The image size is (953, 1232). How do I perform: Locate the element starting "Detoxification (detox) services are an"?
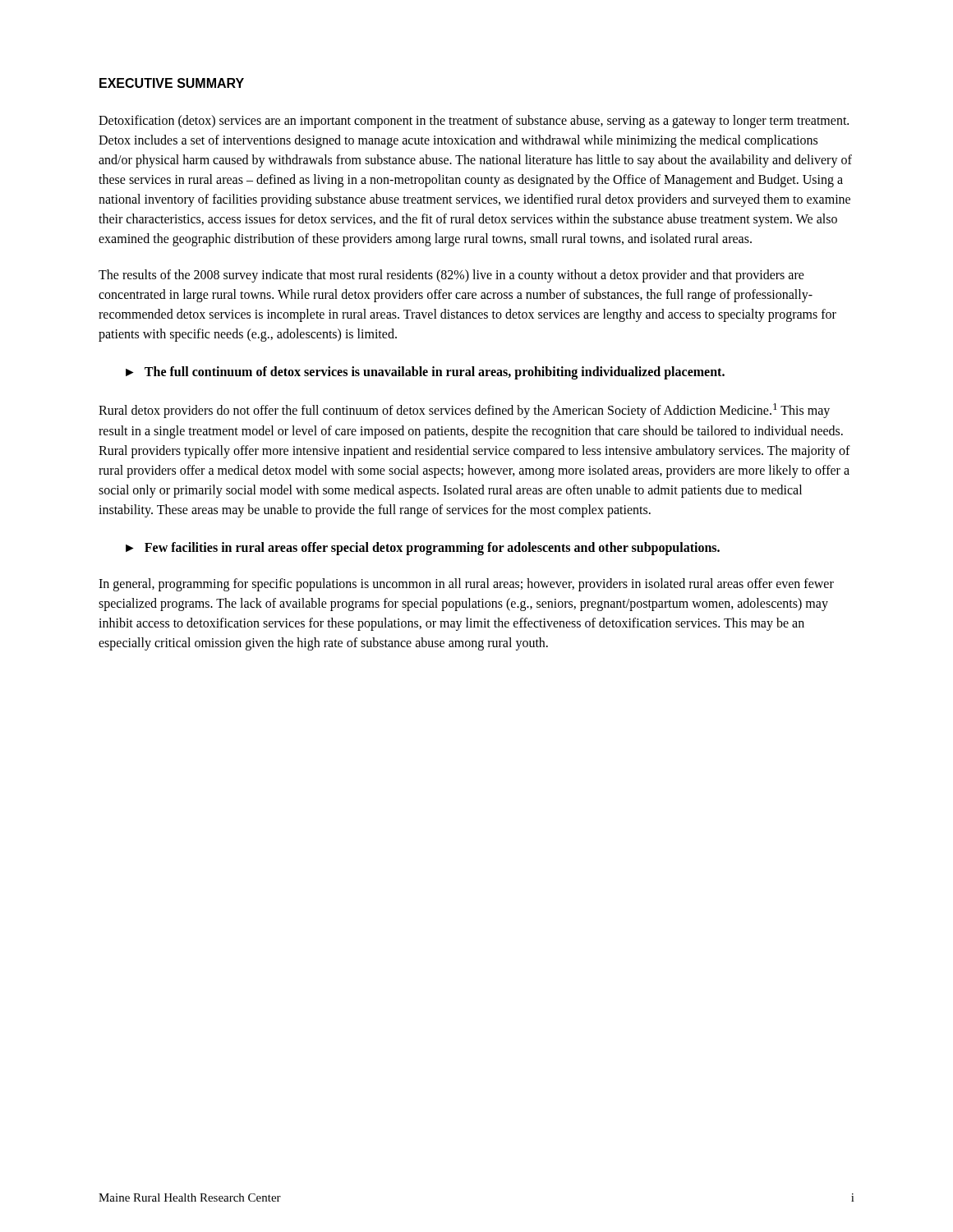(x=475, y=180)
